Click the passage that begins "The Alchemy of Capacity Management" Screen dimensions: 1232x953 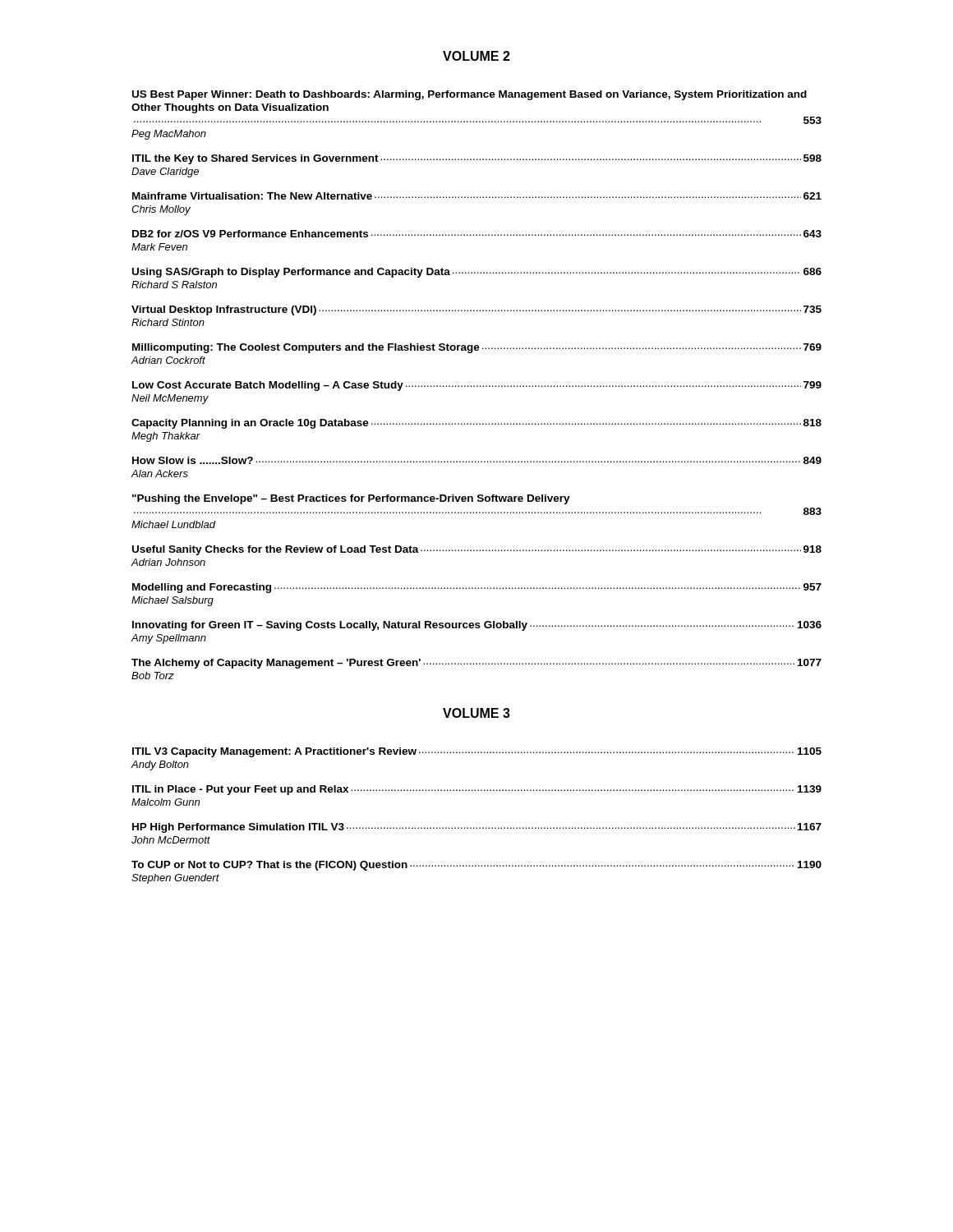click(476, 669)
